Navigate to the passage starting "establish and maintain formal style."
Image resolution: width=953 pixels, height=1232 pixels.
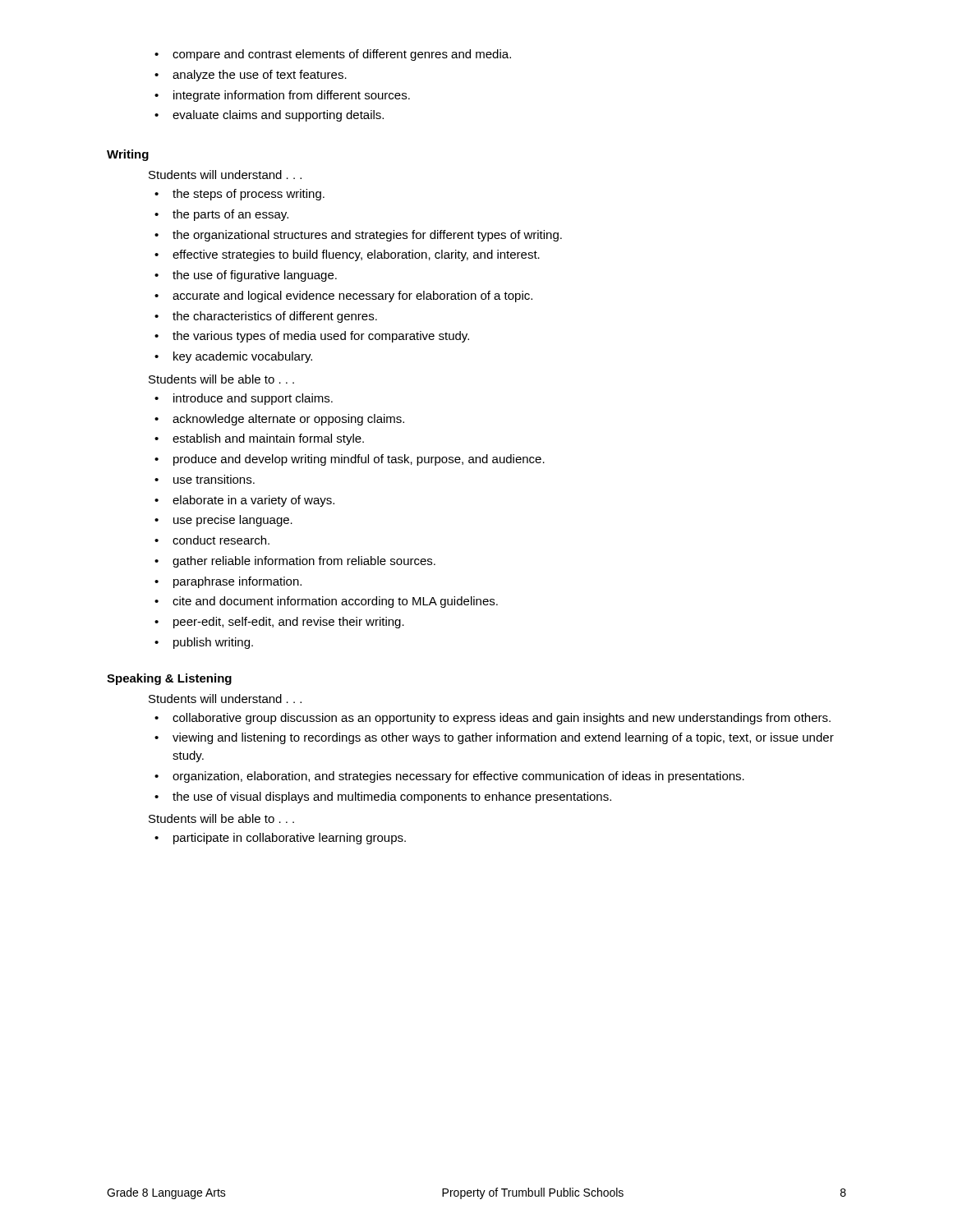[259, 439]
